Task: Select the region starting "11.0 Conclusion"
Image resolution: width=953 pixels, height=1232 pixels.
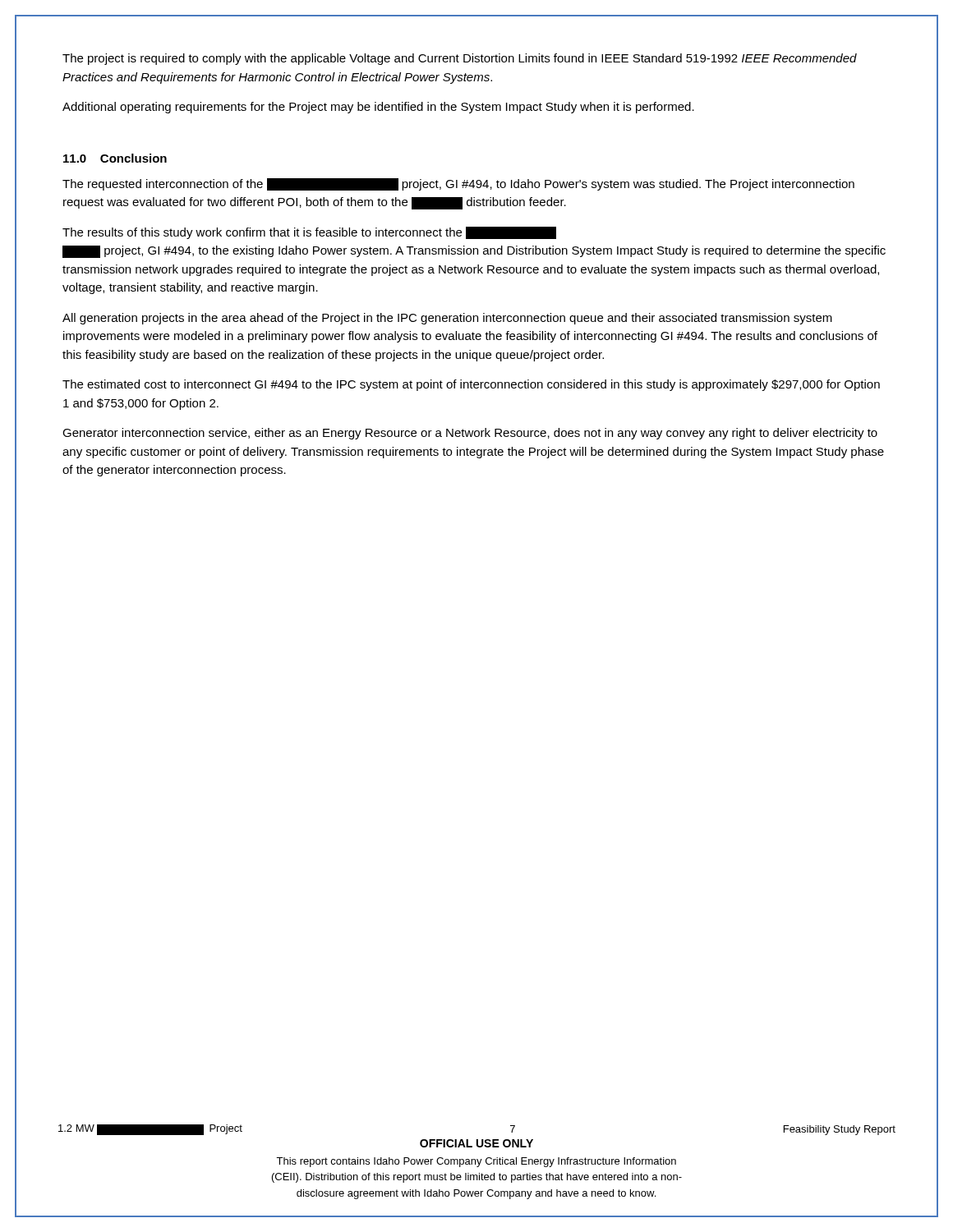Action: (115, 158)
